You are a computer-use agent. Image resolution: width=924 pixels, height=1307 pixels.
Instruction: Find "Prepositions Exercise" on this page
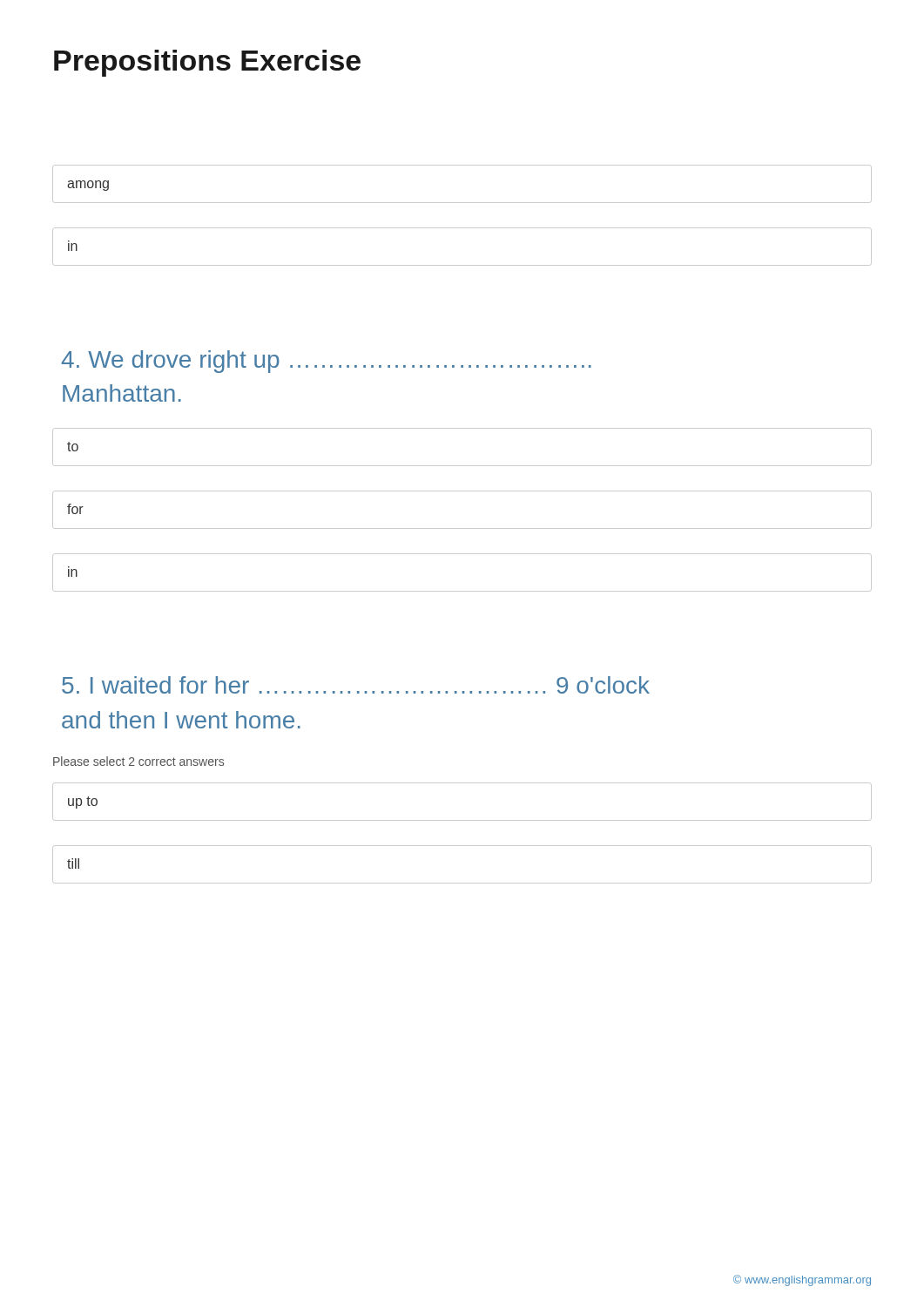(x=207, y=63)
